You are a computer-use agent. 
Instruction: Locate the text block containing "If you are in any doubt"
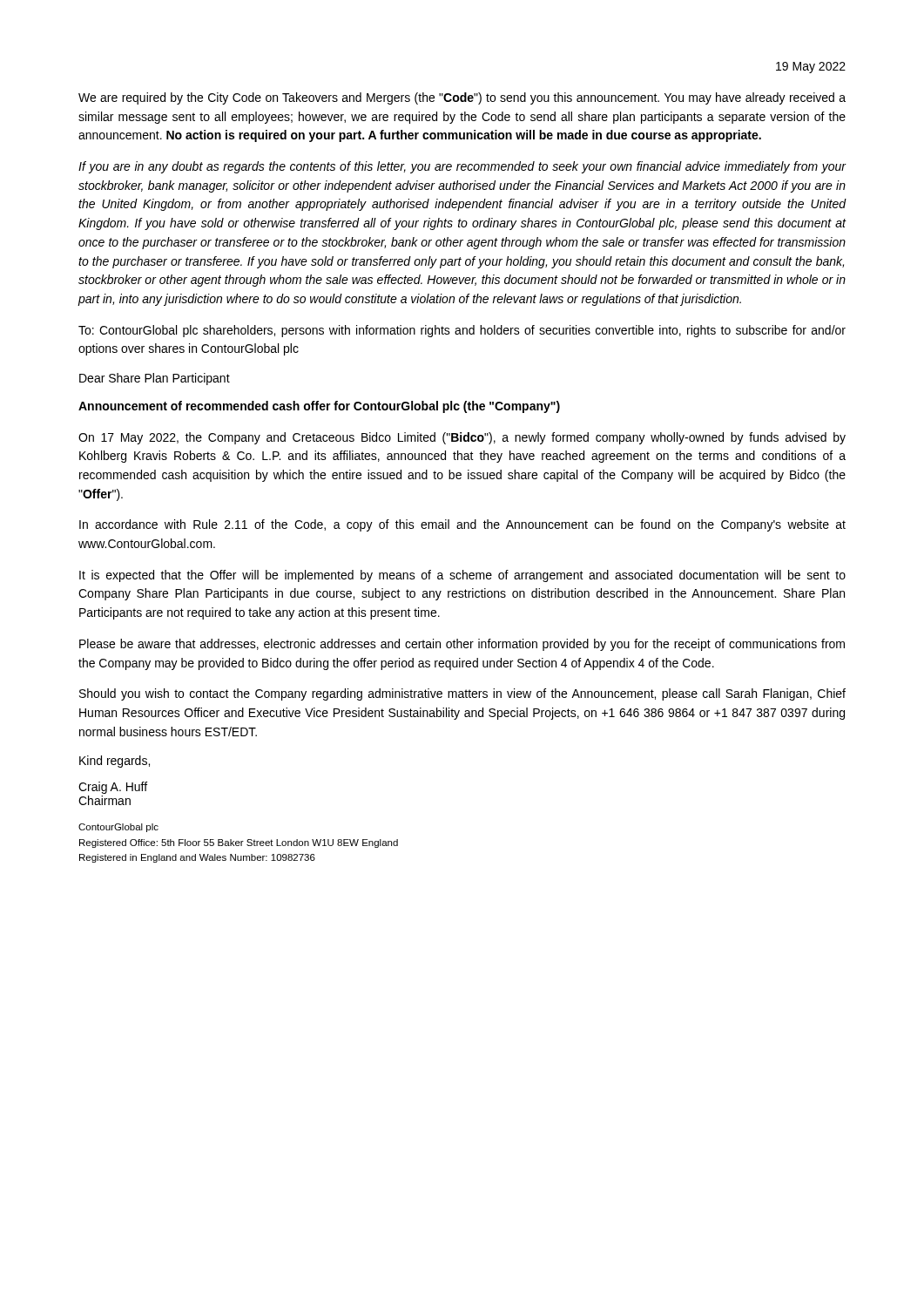(462, 233)
